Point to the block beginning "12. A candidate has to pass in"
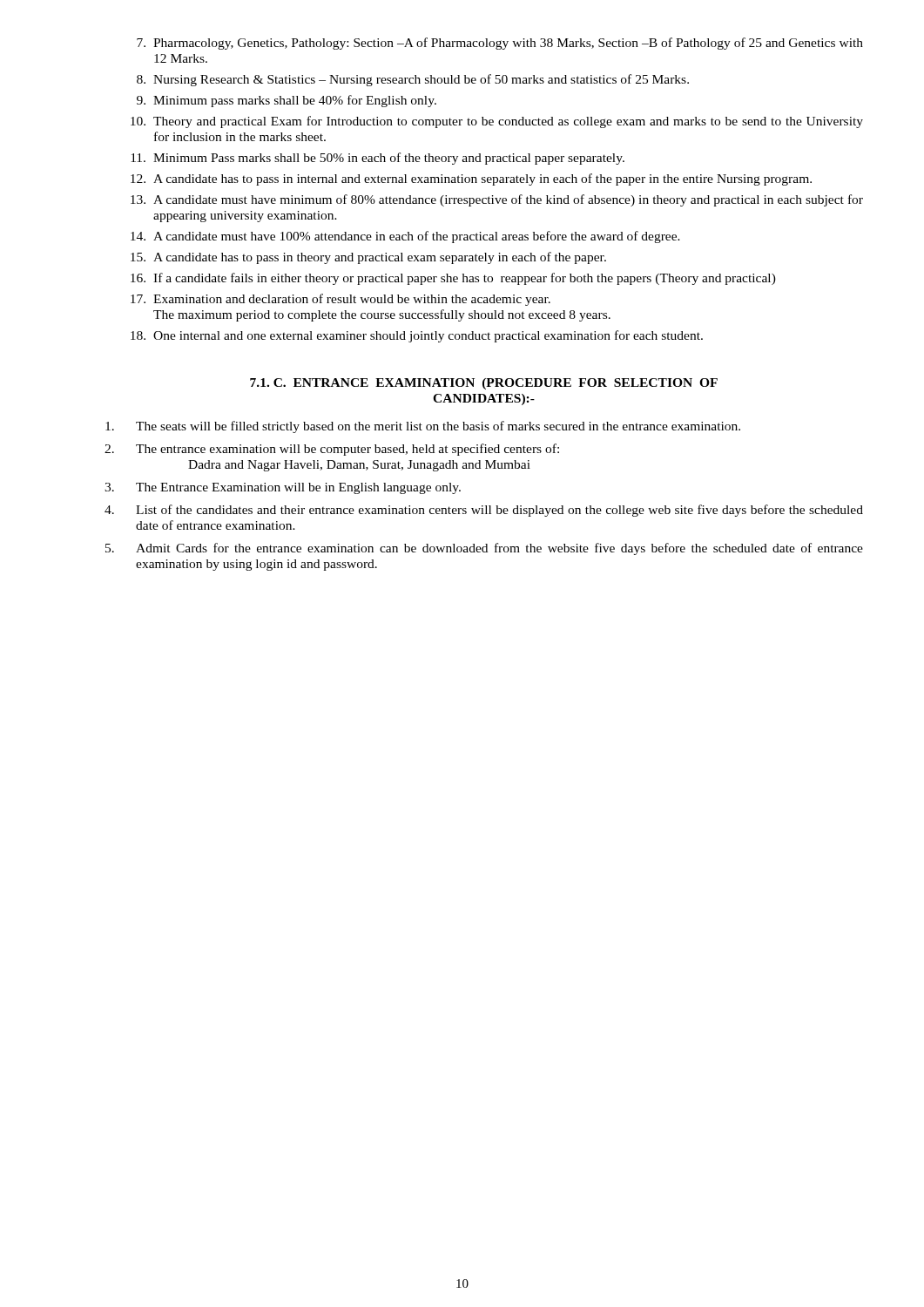 click(x=484, y=179)
